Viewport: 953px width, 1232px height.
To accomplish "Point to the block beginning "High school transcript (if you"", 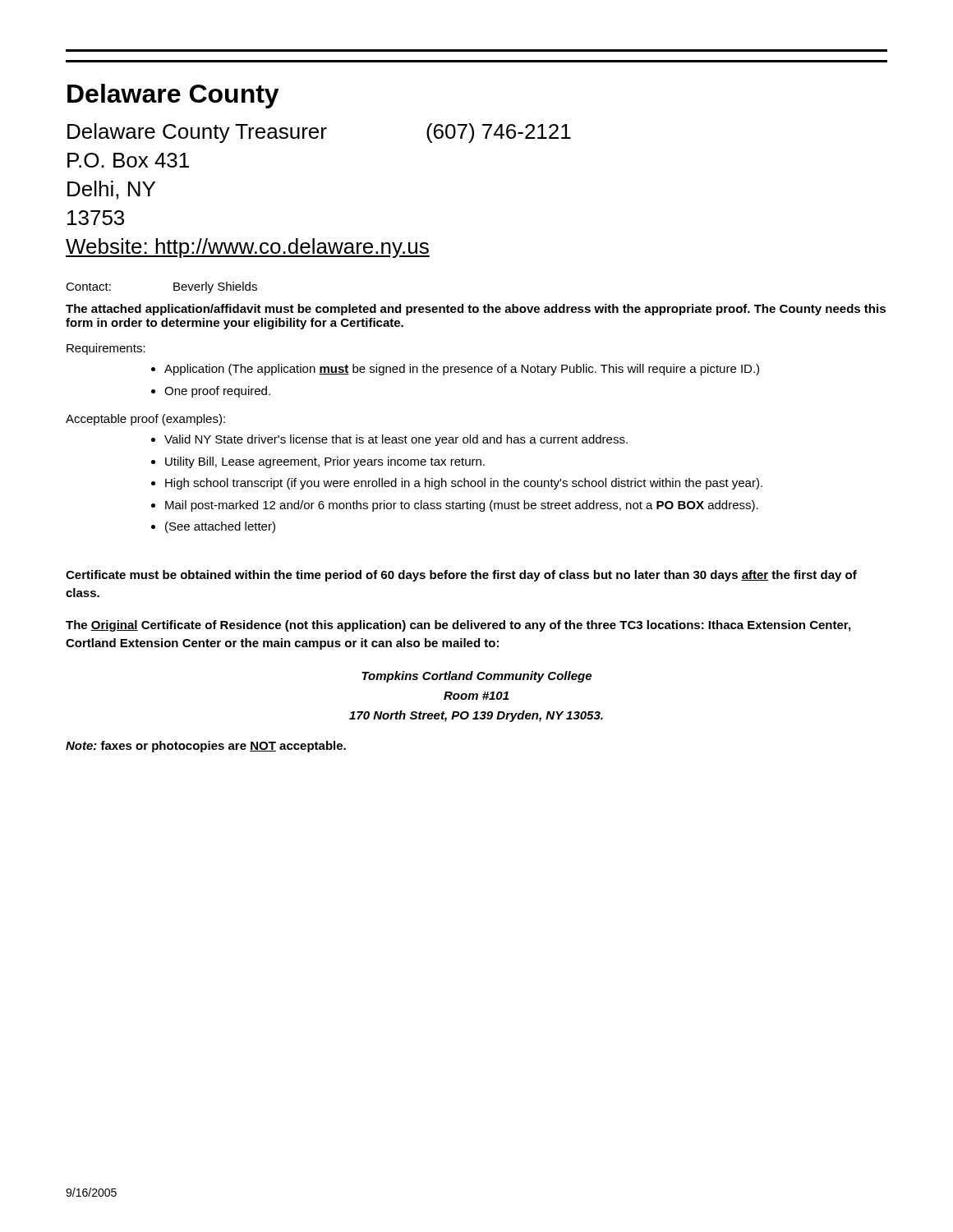I will tap(464, 483).
